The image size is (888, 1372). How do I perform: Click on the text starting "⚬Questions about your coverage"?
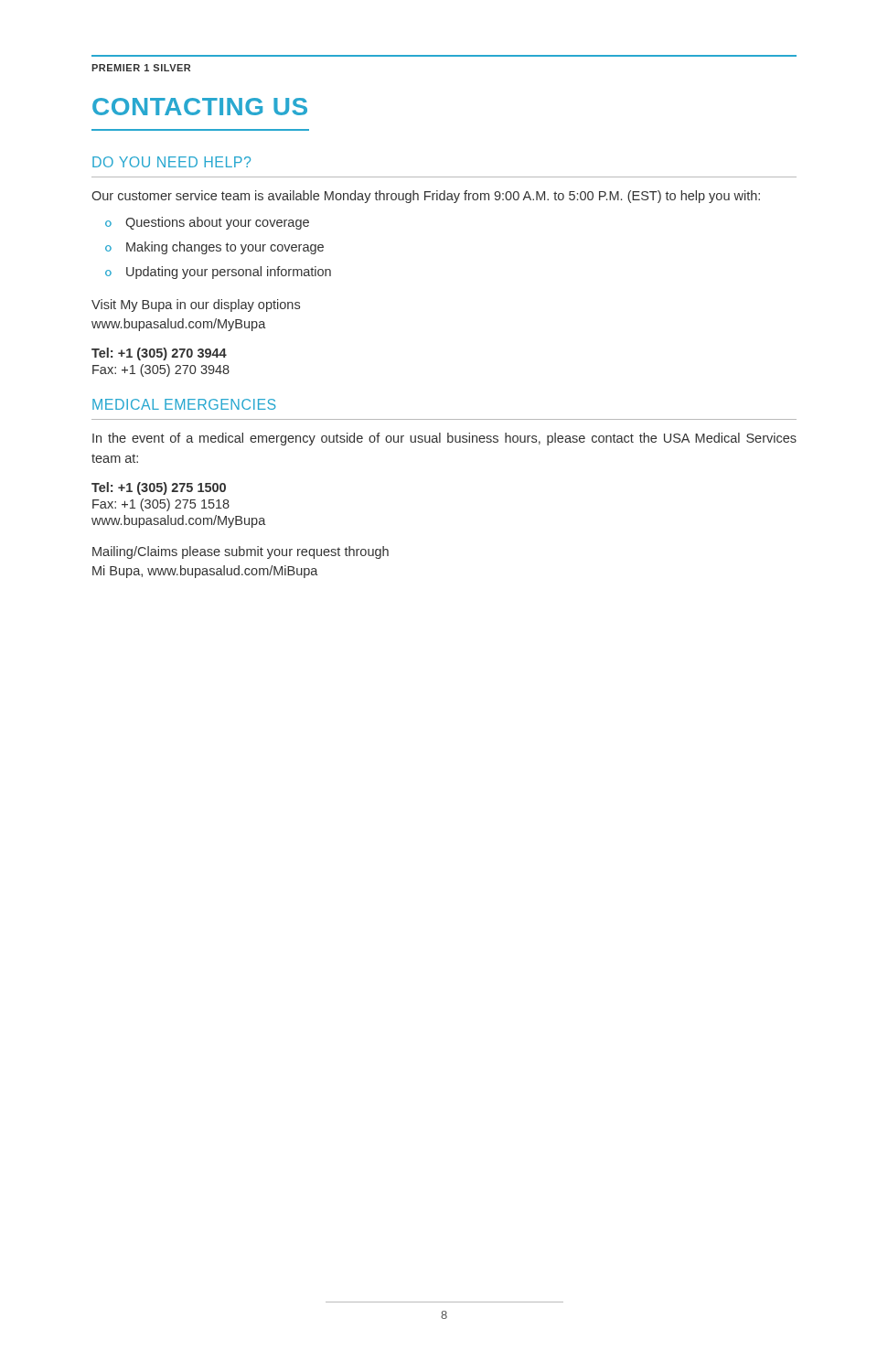pyautogui.click(x=207, y=223)
